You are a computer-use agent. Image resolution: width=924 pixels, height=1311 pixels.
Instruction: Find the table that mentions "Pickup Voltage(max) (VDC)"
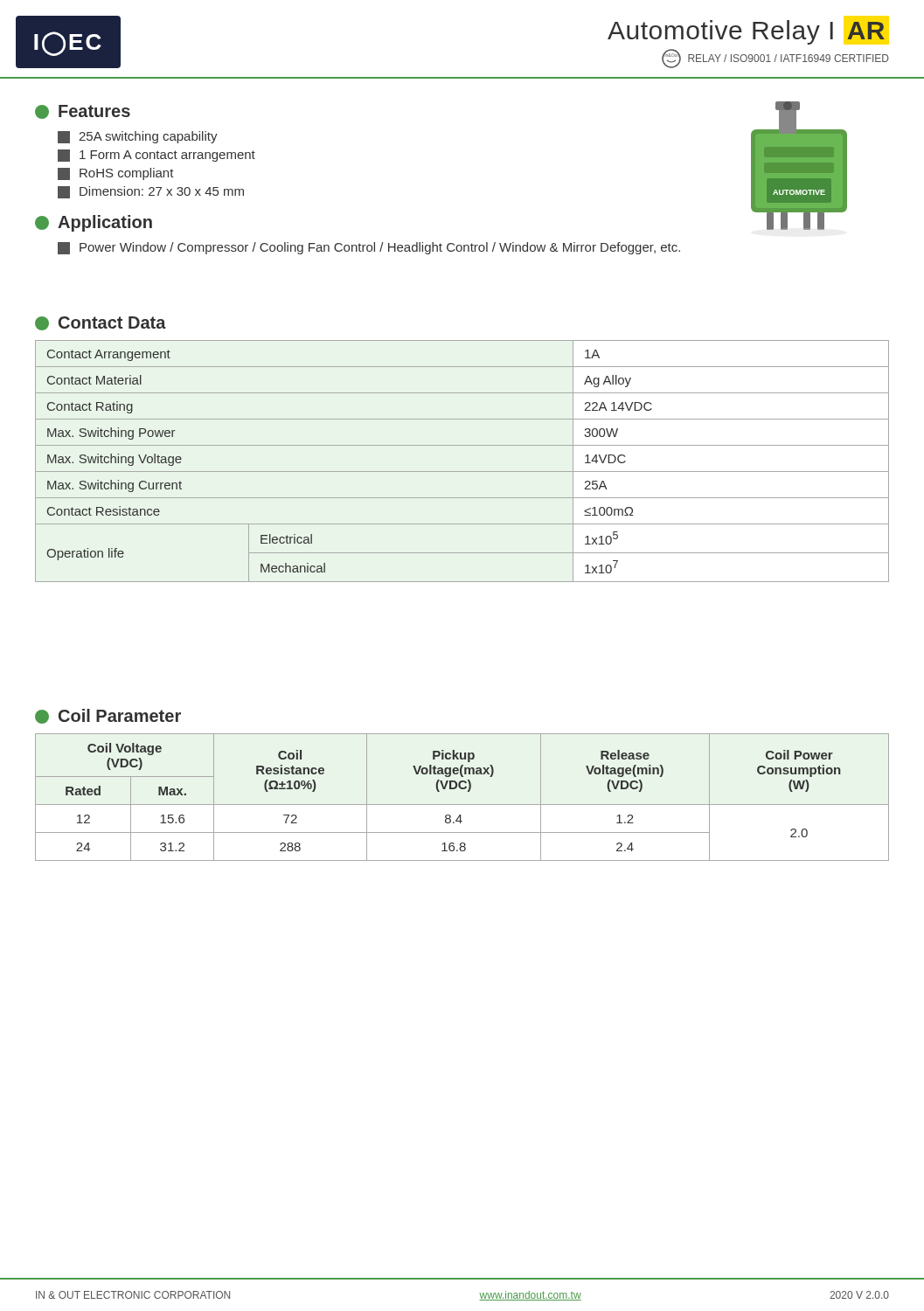pyautogui.click(x=462, y=797)
